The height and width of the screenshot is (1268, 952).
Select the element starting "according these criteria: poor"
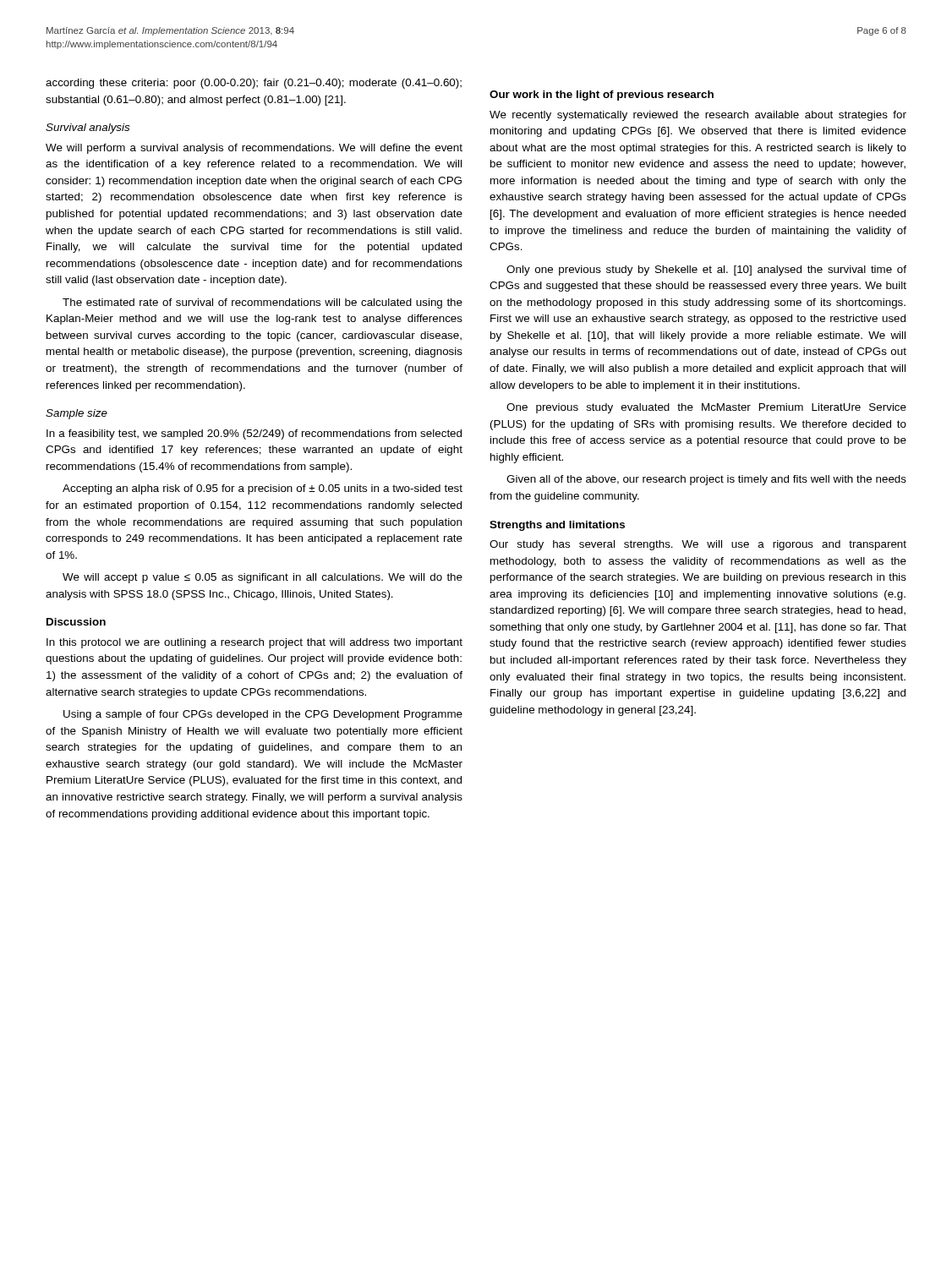(254, 91)
